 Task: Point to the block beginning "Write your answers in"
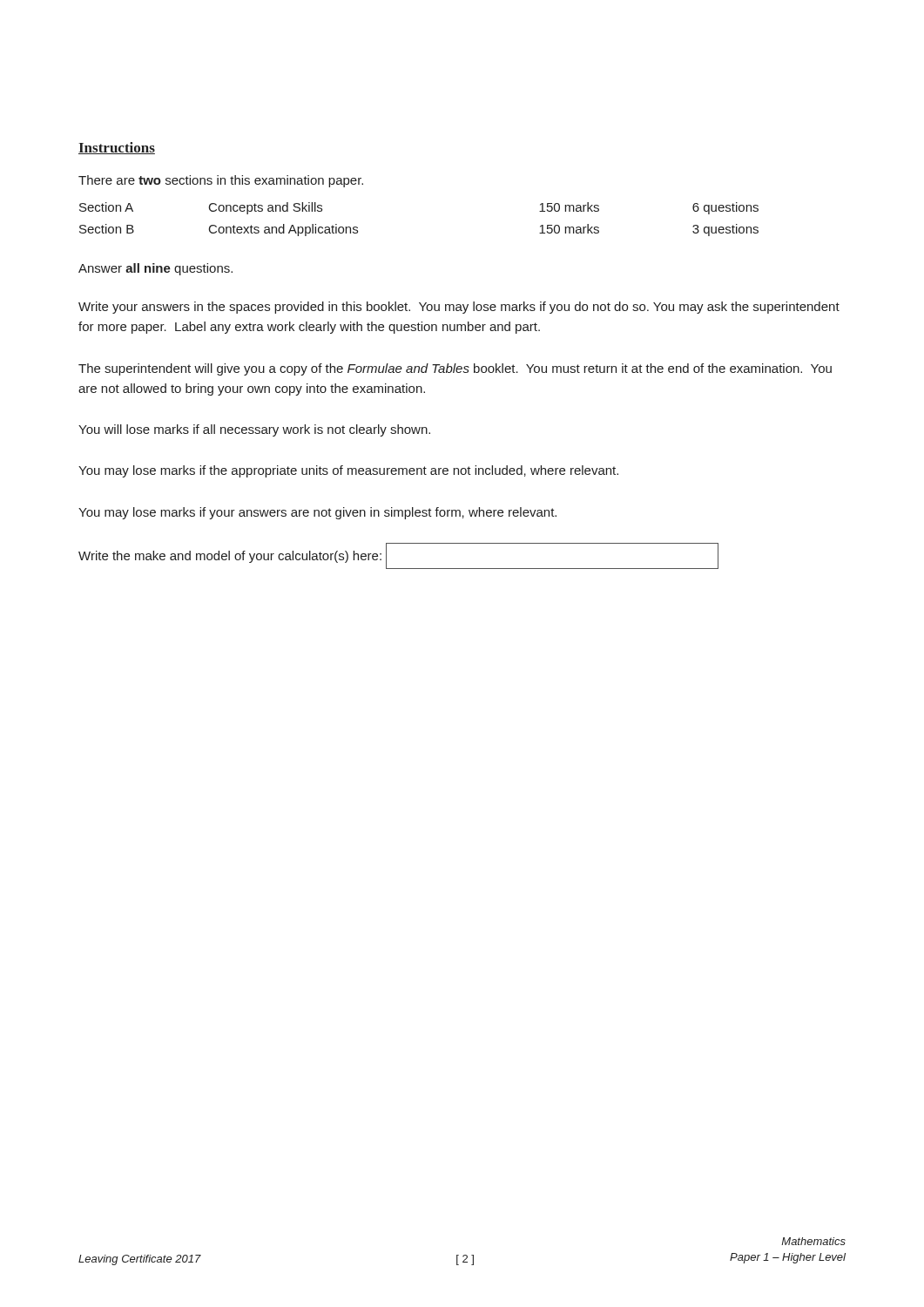point(459,316)
